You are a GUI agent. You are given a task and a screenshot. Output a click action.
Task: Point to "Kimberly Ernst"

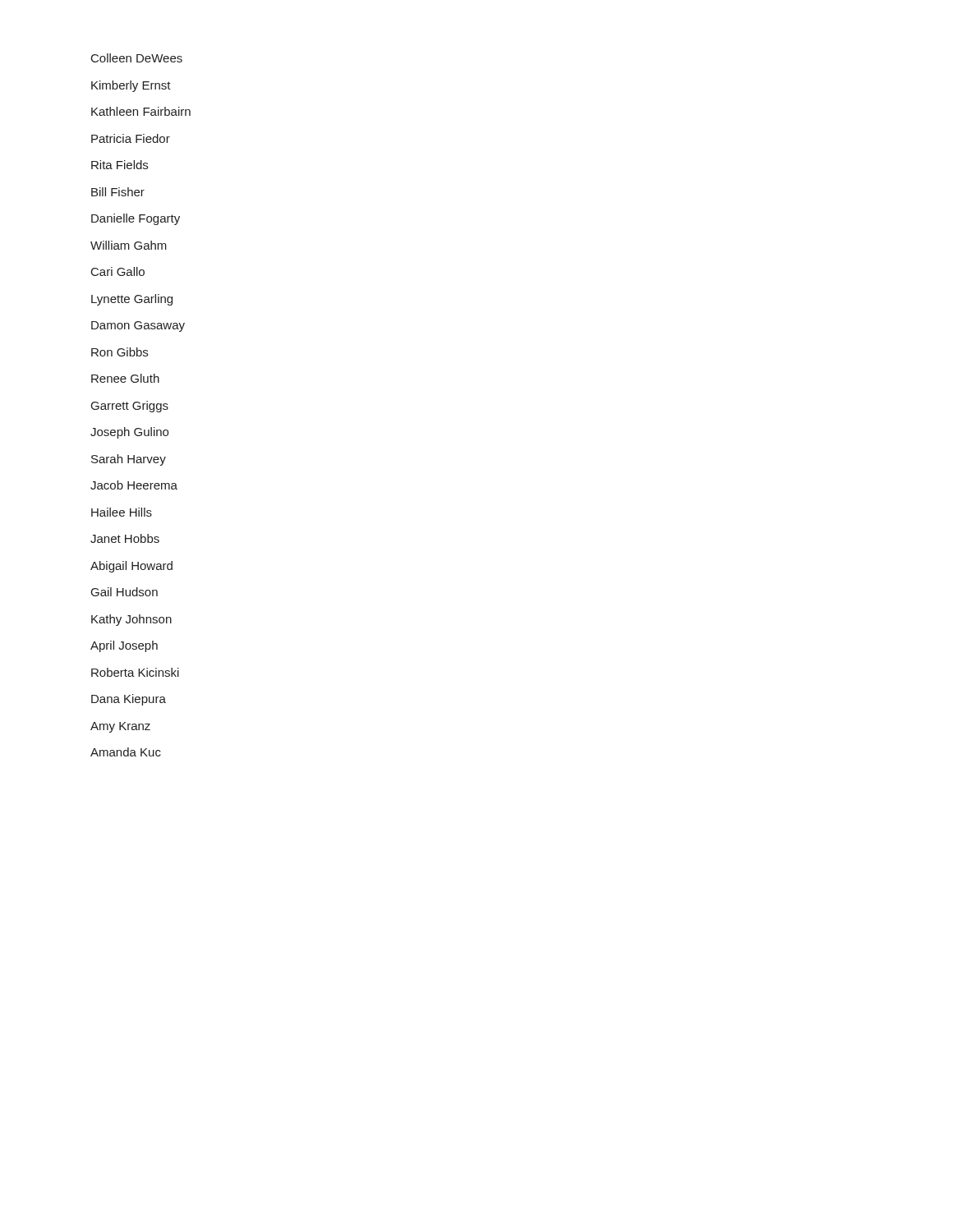(x=130, y=85)
